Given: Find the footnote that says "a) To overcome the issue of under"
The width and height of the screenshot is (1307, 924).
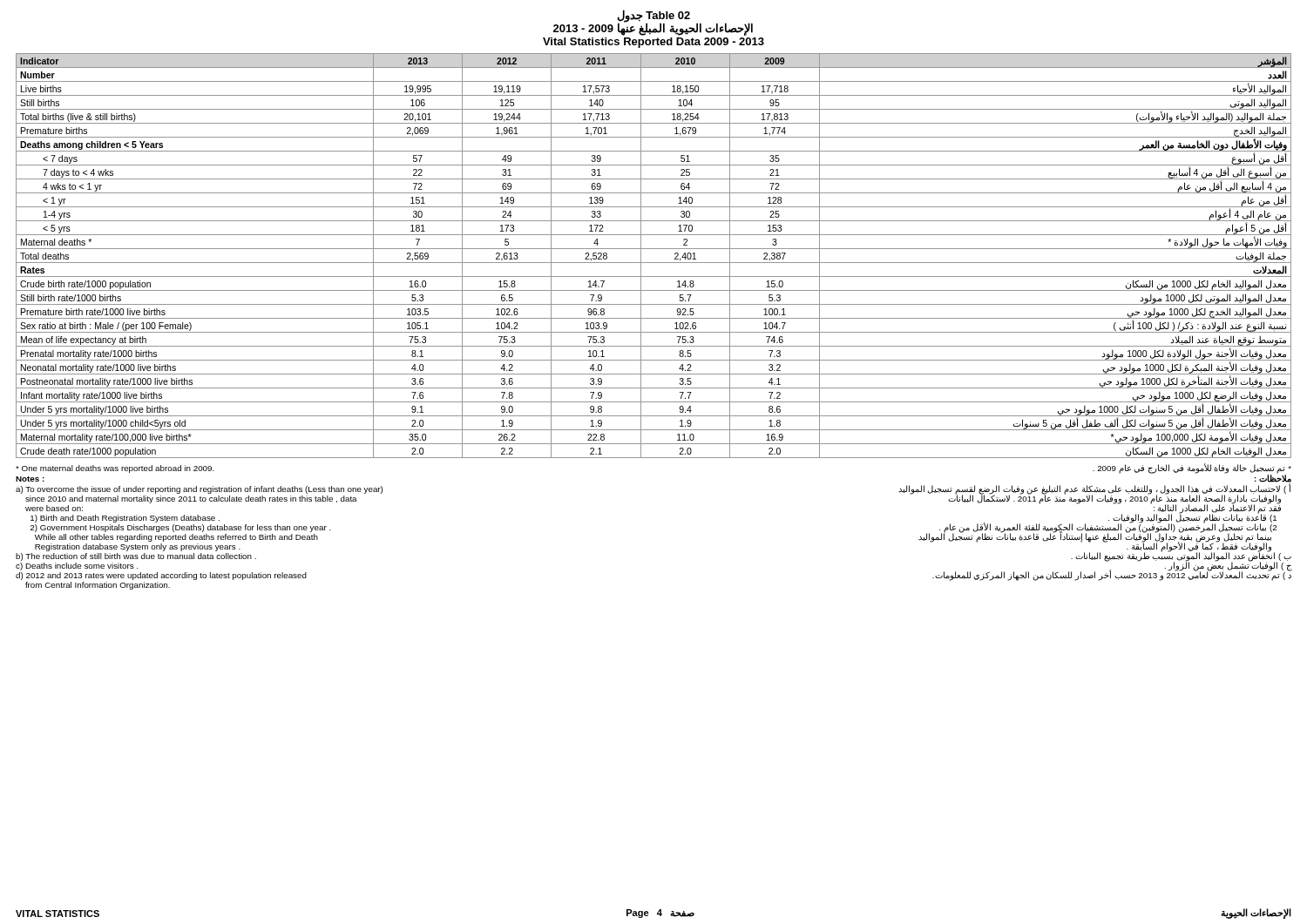Looking at the screenshot, I should pos(183,536).
